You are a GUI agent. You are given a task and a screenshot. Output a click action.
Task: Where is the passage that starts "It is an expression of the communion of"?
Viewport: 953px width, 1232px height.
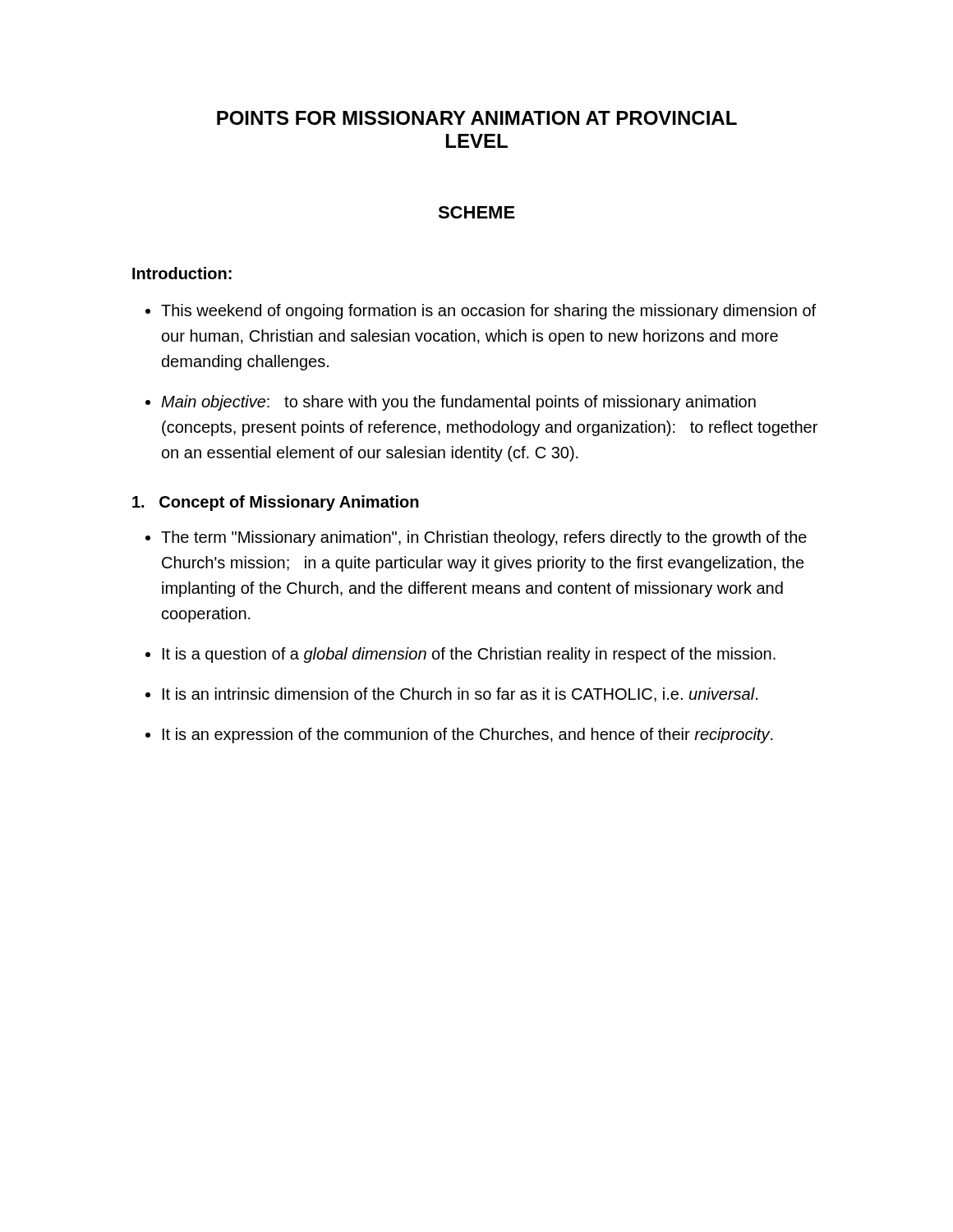point(467,734)
